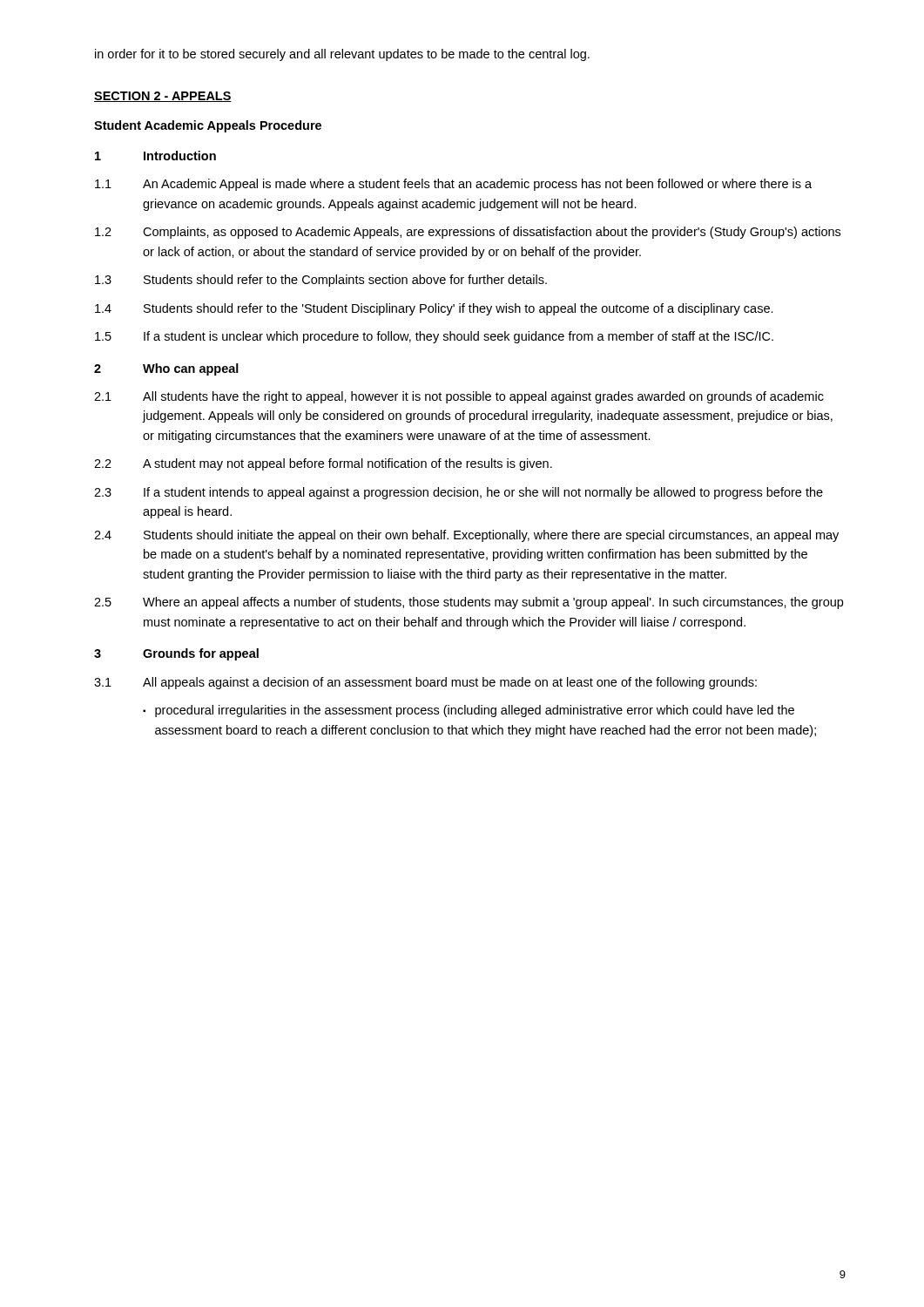Select the passage starting "1 All appeals against a decision of"
This screenshot has height=1307, width=924.
(470, 682)
